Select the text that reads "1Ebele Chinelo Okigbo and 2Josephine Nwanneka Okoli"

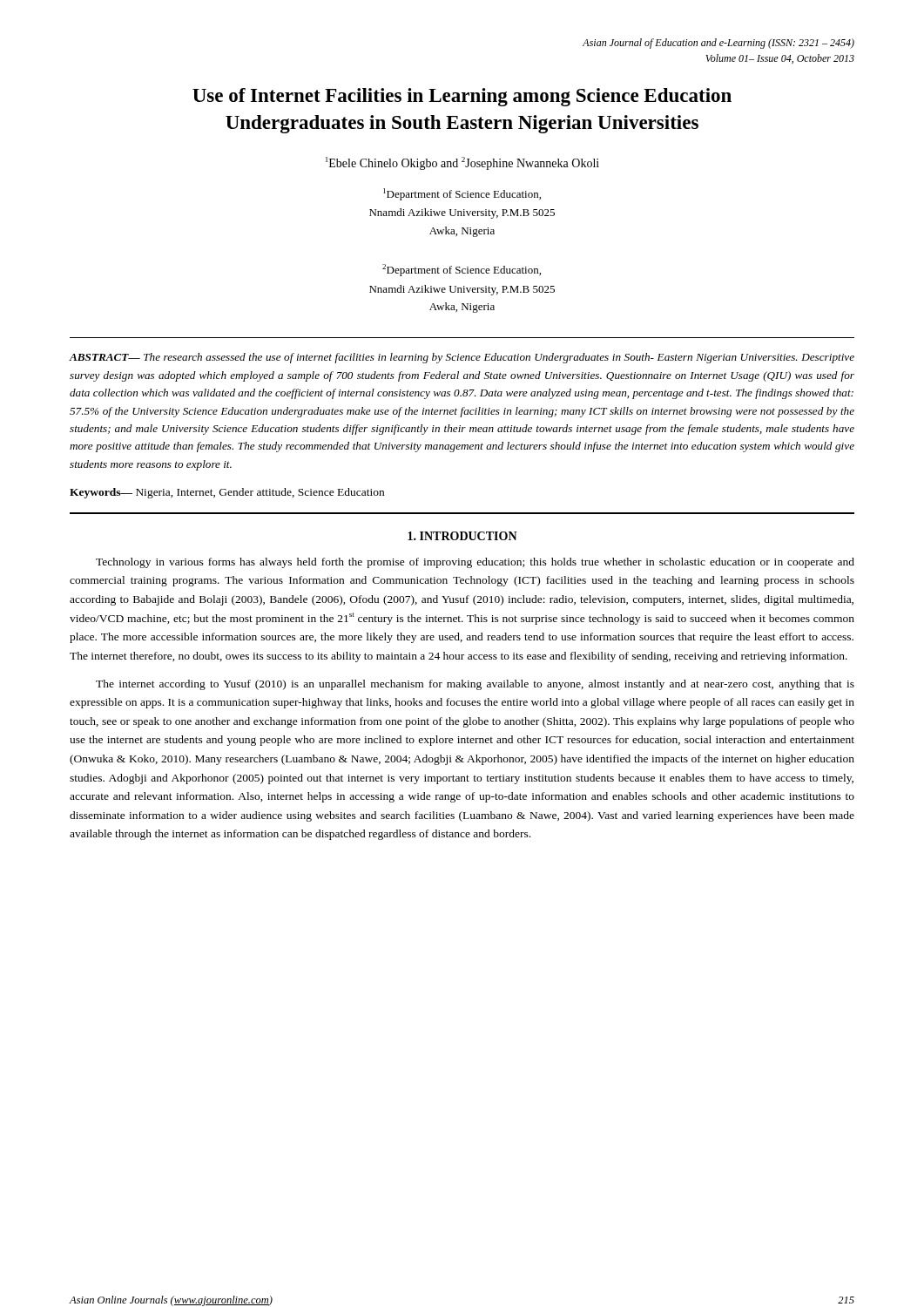(462, 162)
